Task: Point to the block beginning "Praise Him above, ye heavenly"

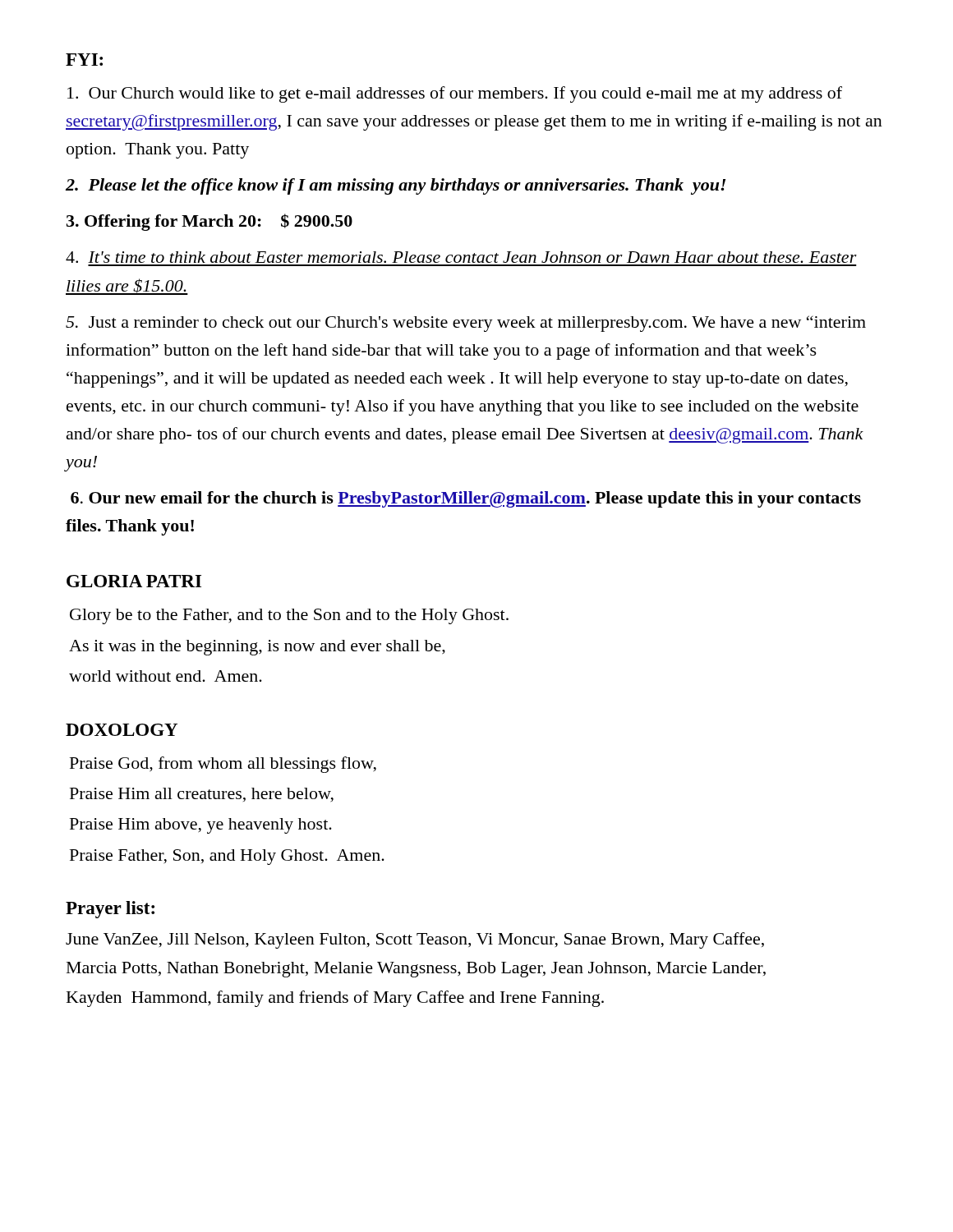Action: tap(201, 824)
